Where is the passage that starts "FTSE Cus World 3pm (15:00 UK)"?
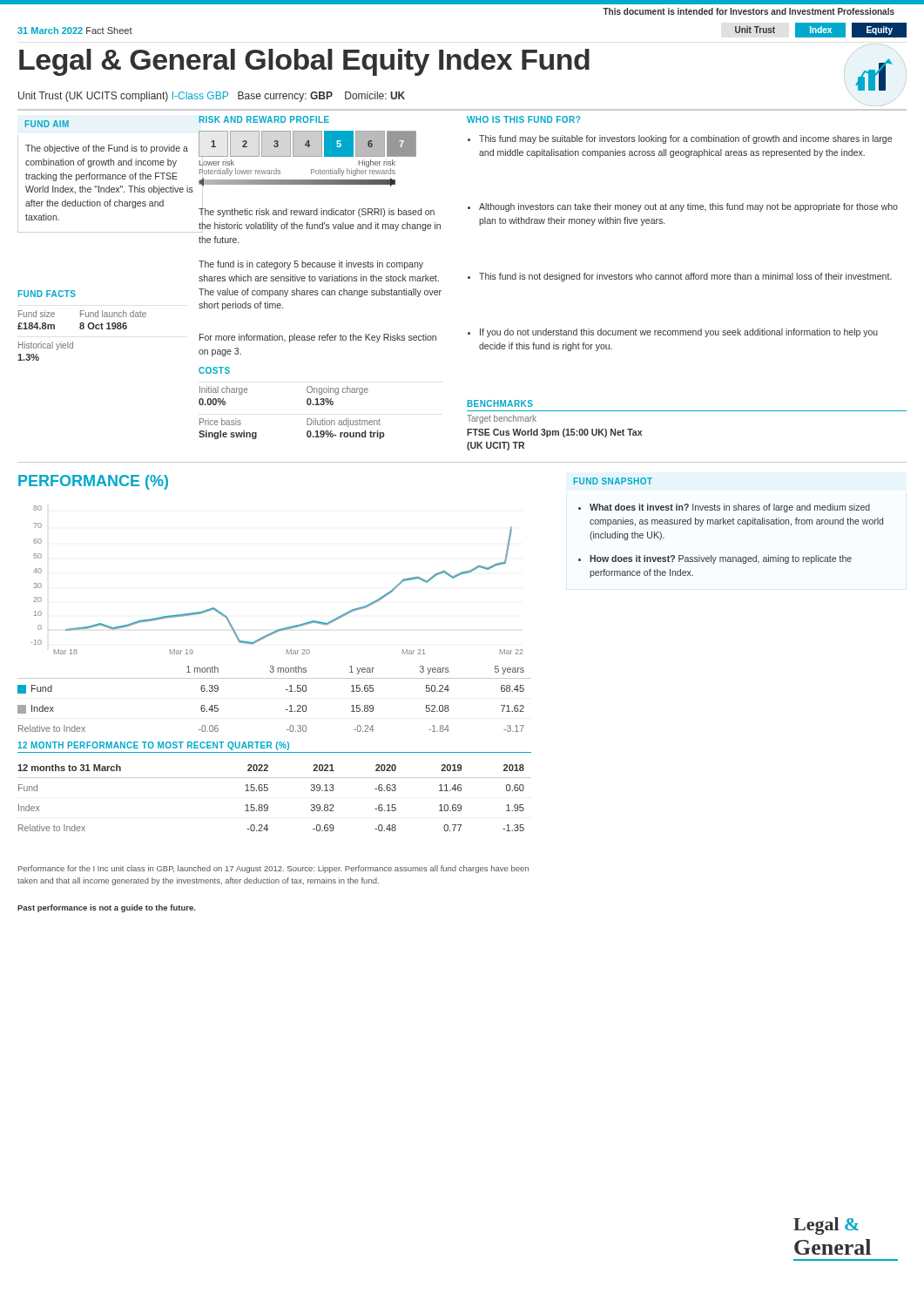 click(x=555, y=439)
